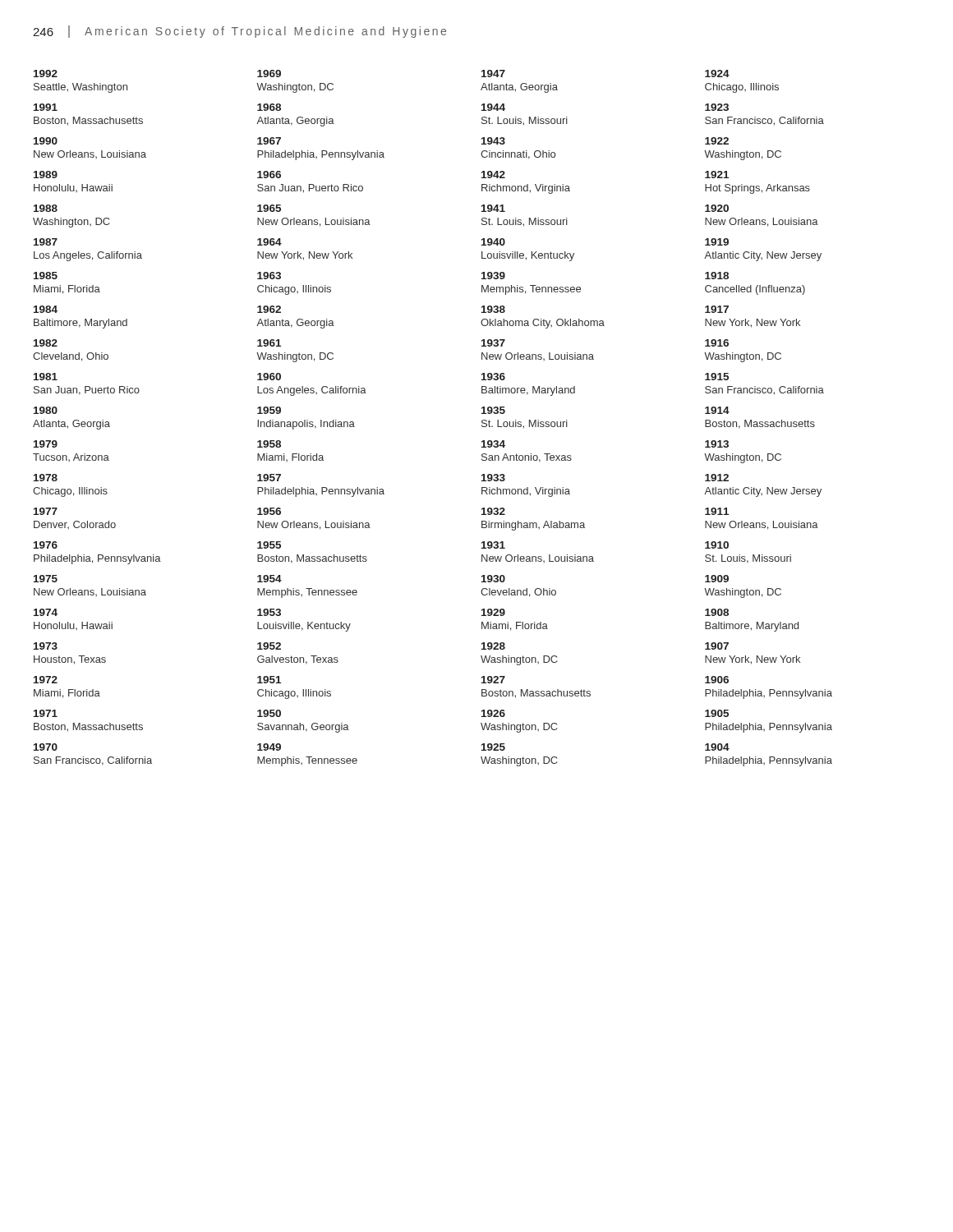Image resolution: width=953 pixels, height=1232 pixels.
Task: Point to the block starting "1929Miami, Florida"
Action: coord(493,612)
